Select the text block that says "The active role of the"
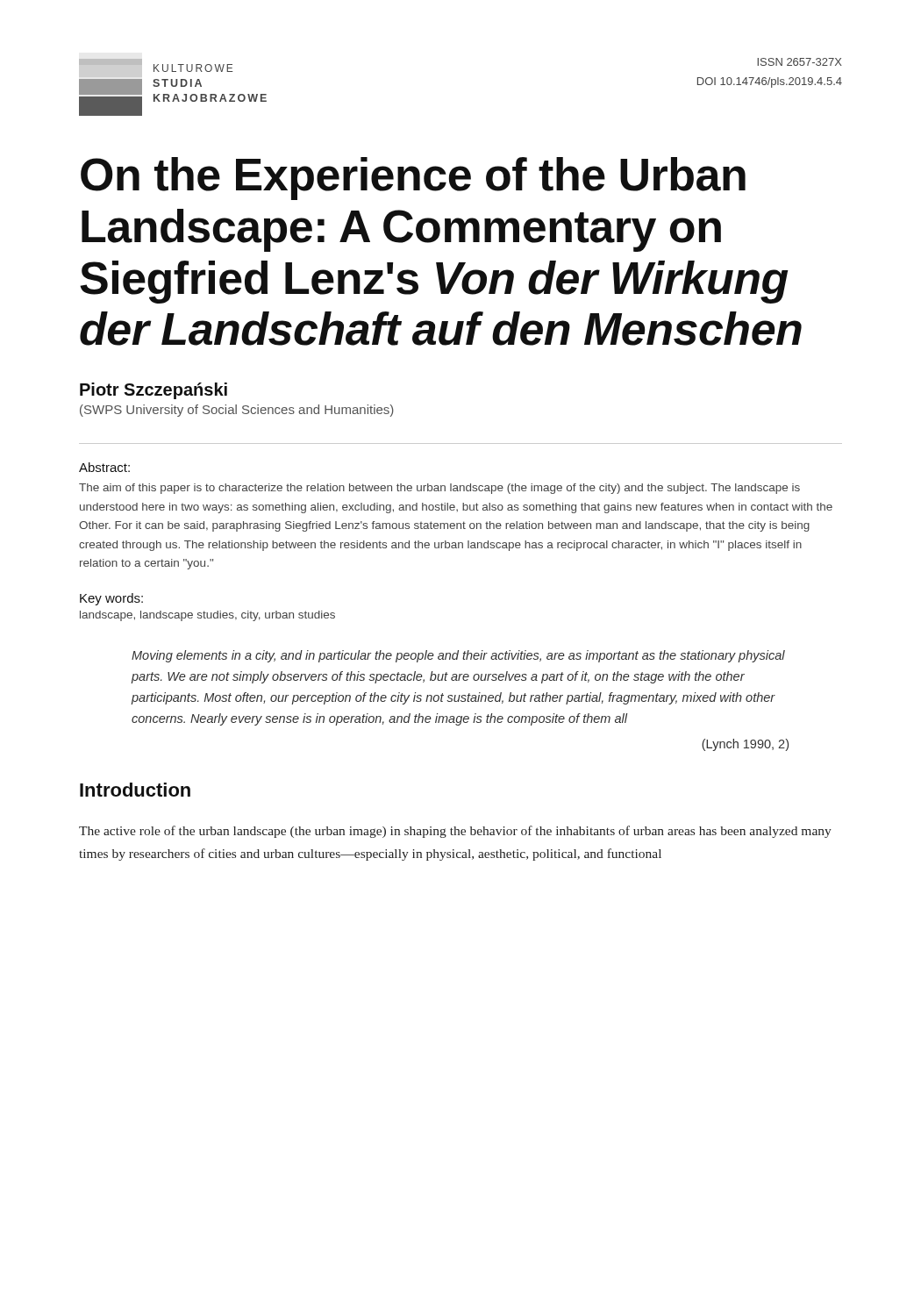 click(455, 842)
